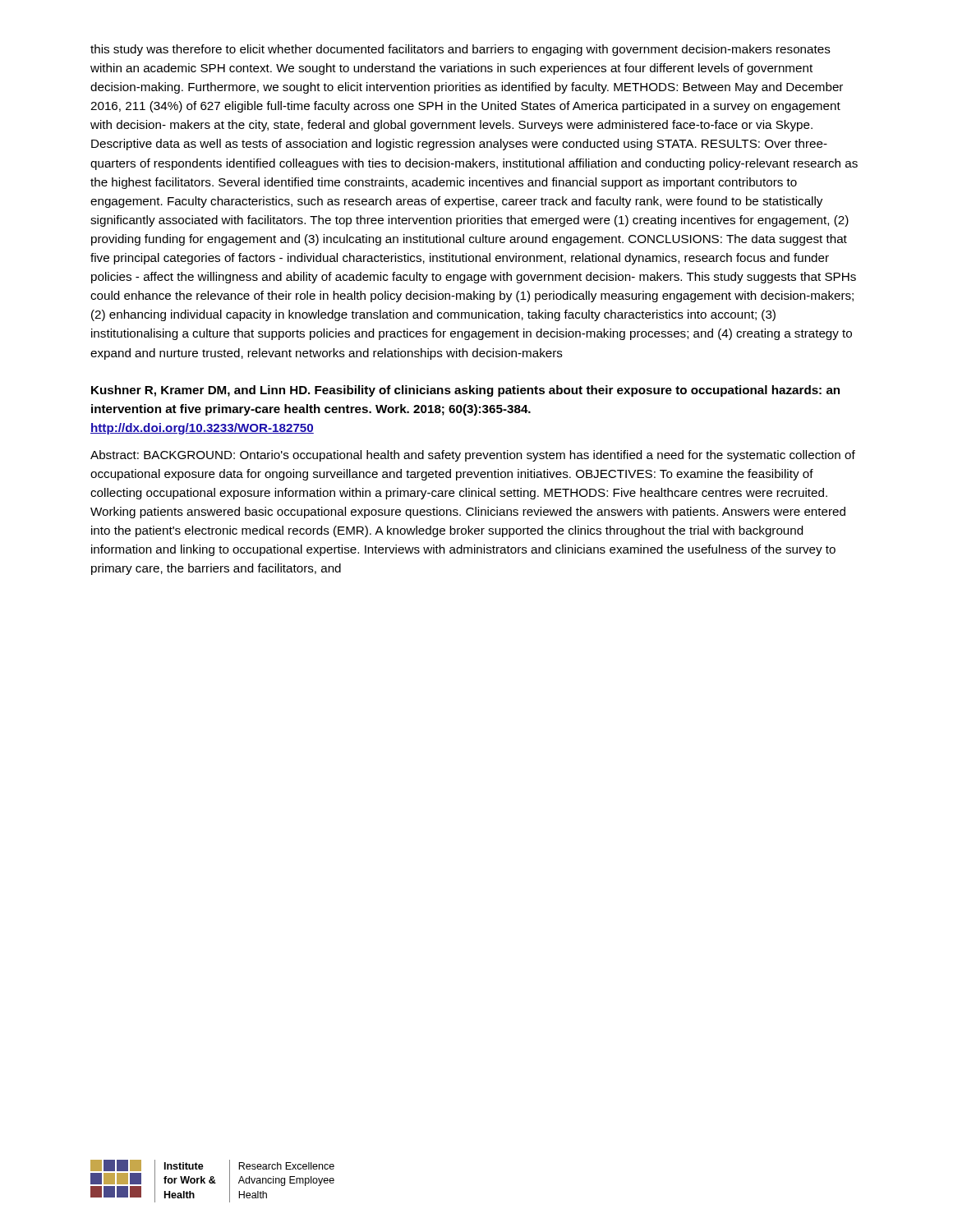Select the element starting "Abstract: BACKGROUND: Ontario's"

click(473, 511)
